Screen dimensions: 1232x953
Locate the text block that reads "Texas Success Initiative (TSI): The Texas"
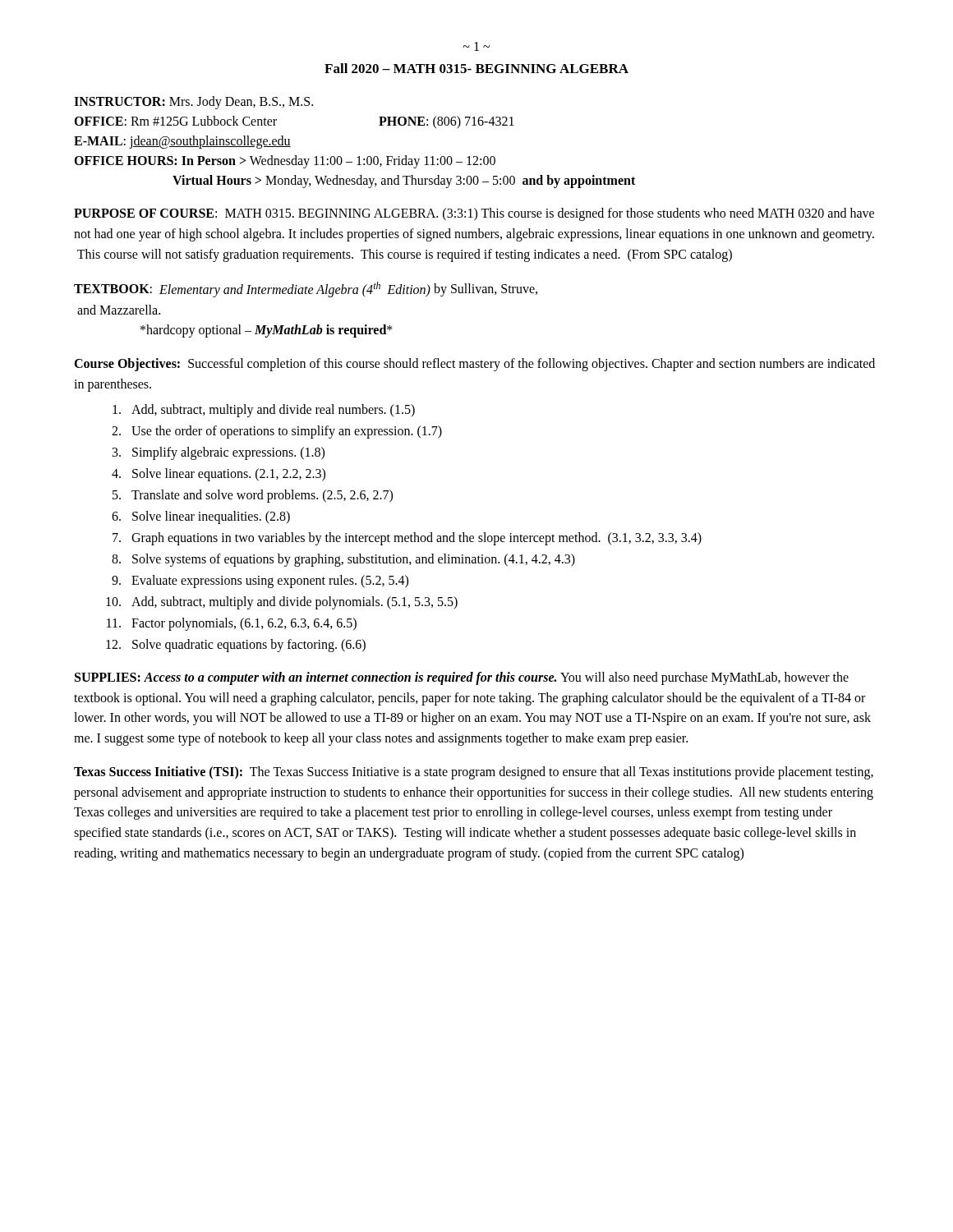[x=474, y=812]
